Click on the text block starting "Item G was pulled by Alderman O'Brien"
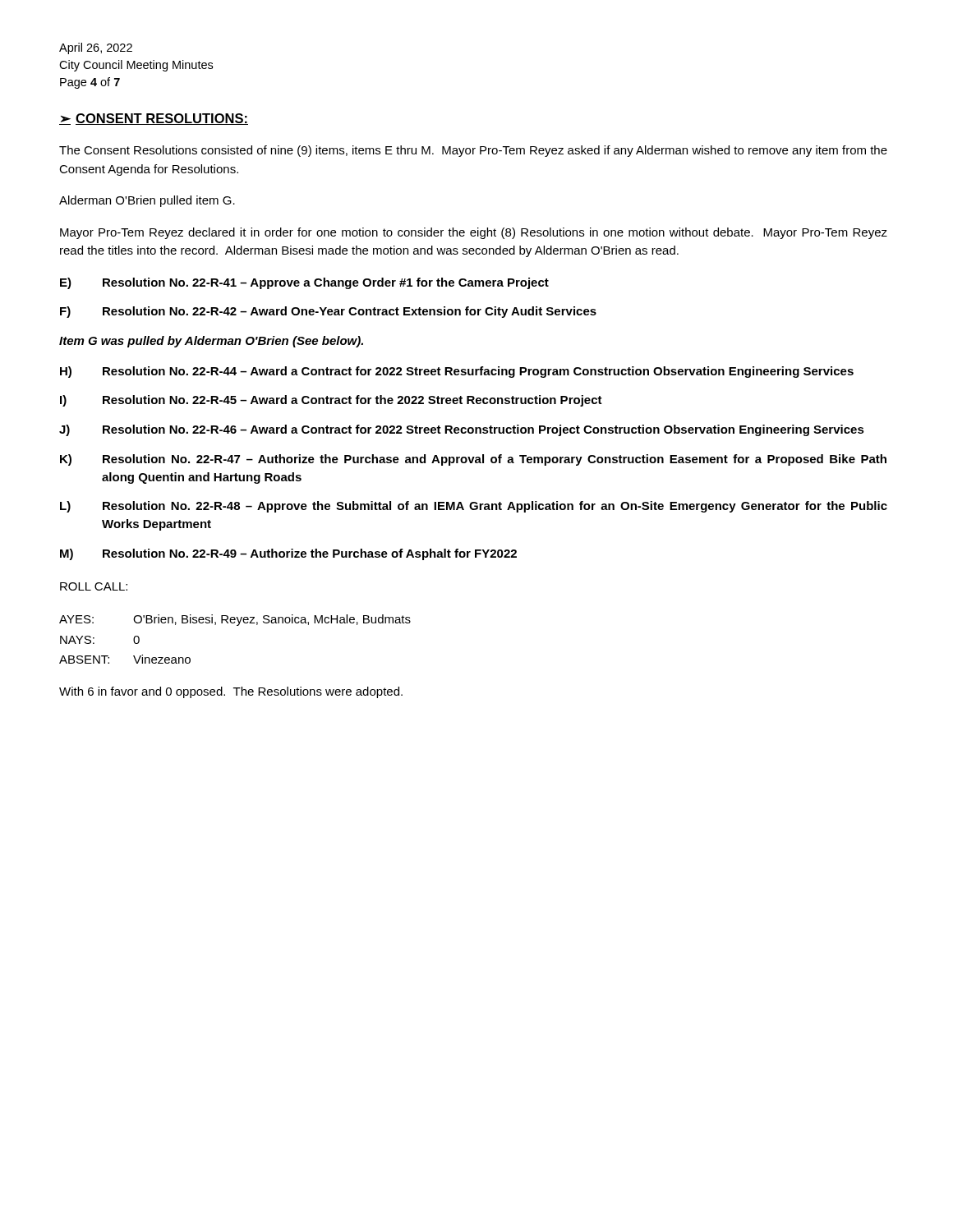 point(212,340)
